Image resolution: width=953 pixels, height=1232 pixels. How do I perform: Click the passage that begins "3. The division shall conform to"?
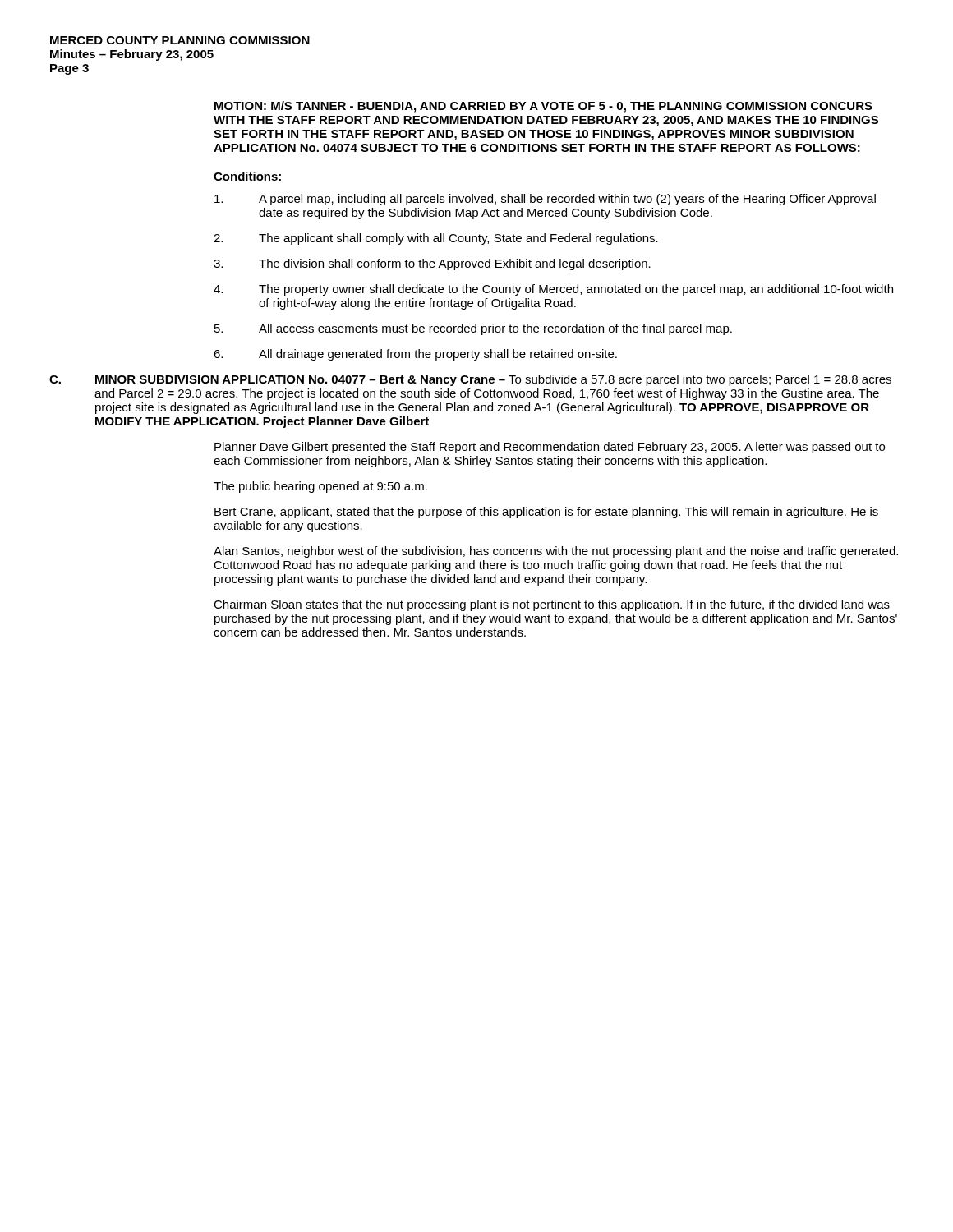click(559, 263)
